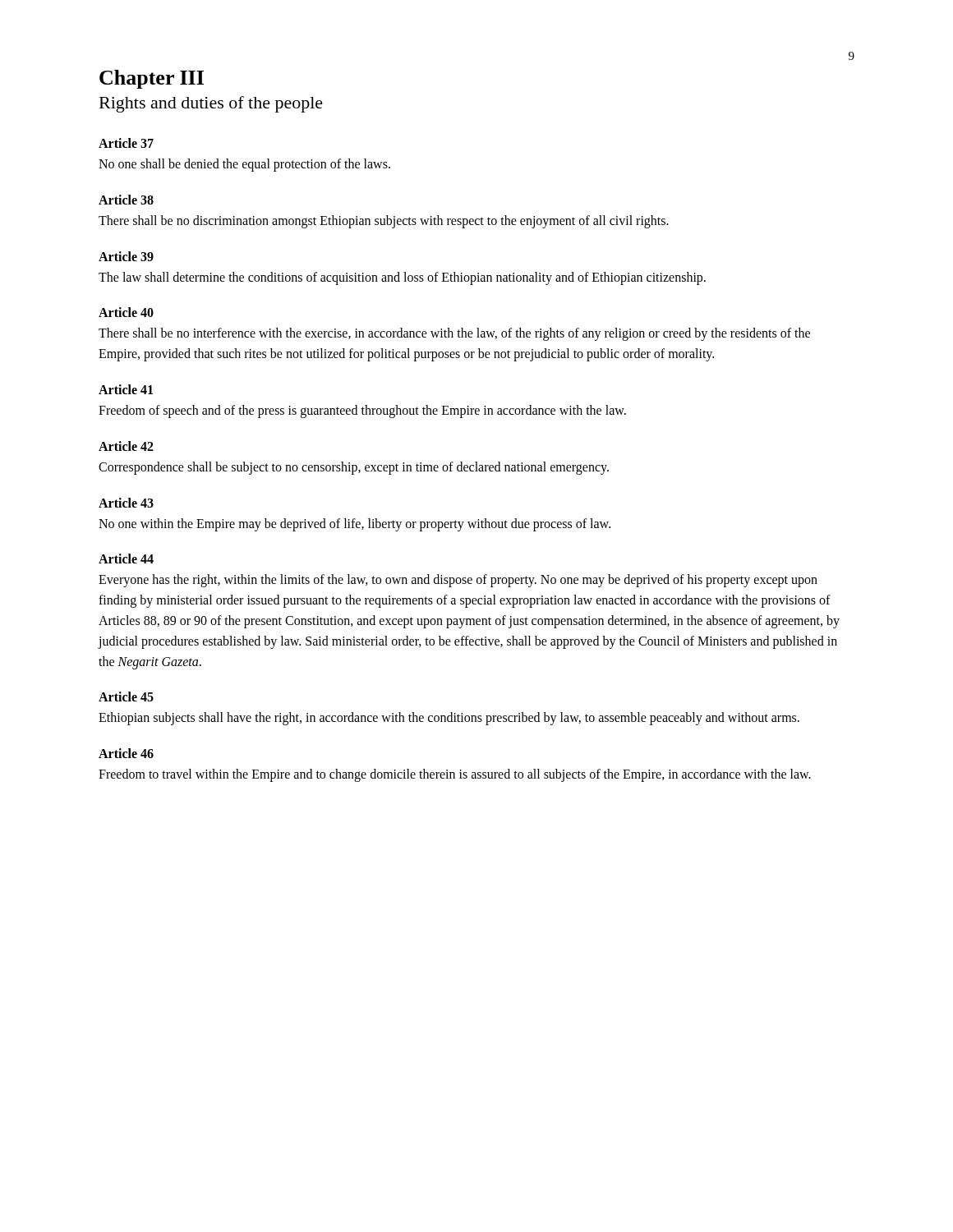Find the text starting "Article 46"
953x1232 pixels.
(126, 754)
